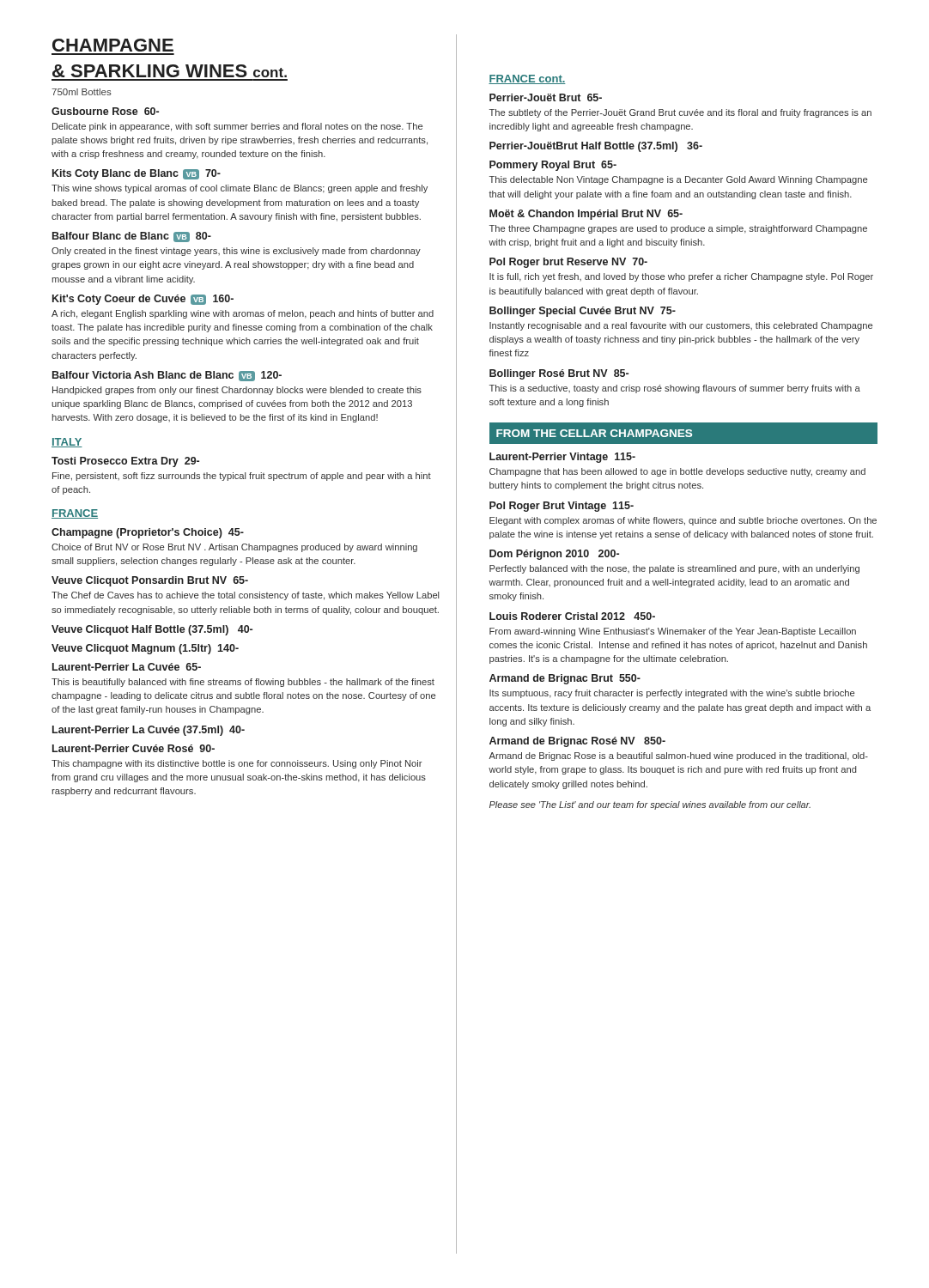Navigate to the passage starting "Fine, persistent, soft fizz"
929x1288 pixels.
coord(241,482)
